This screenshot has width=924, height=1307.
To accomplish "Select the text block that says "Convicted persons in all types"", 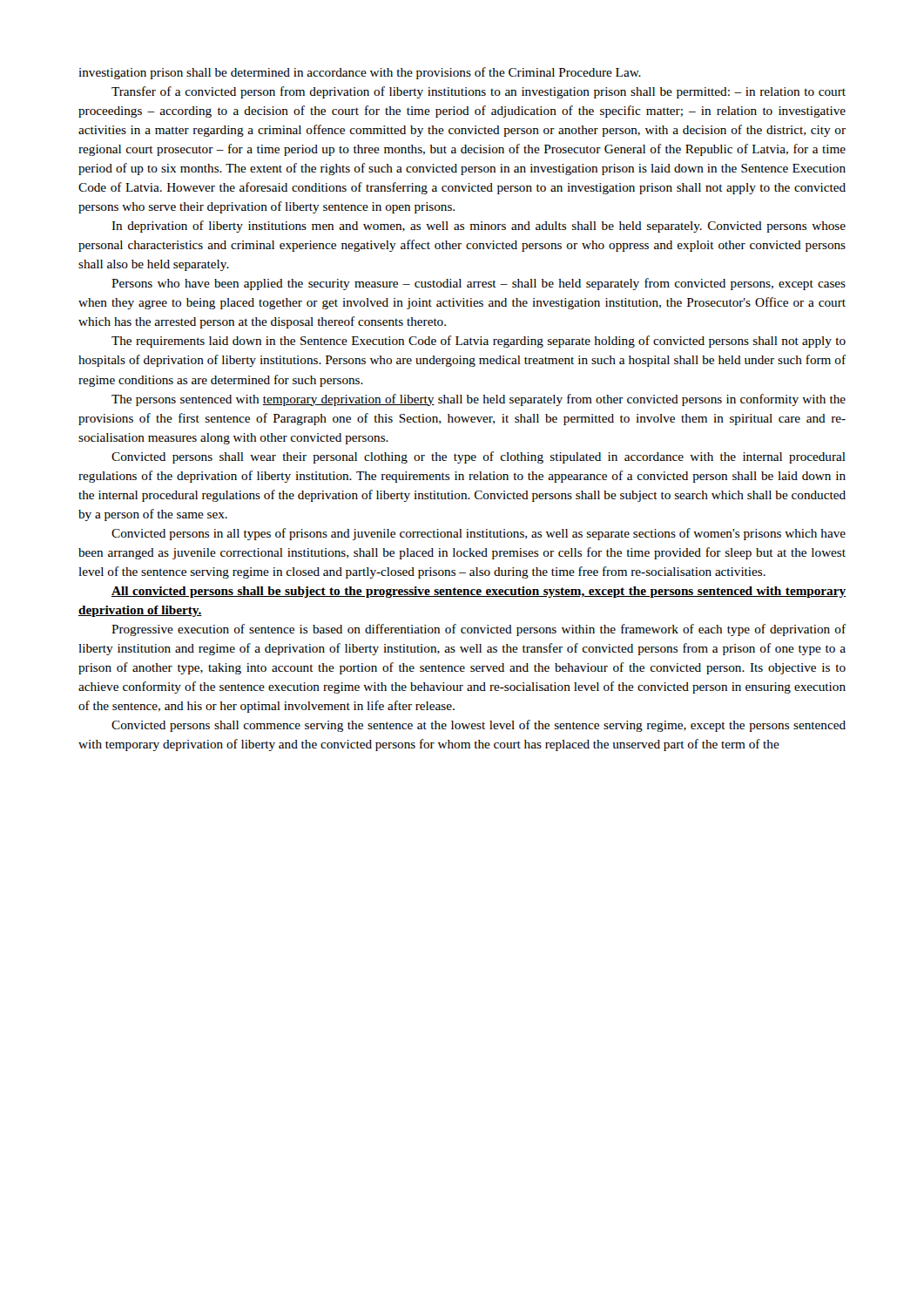I will pyautogui.click(x=462, y=552).
